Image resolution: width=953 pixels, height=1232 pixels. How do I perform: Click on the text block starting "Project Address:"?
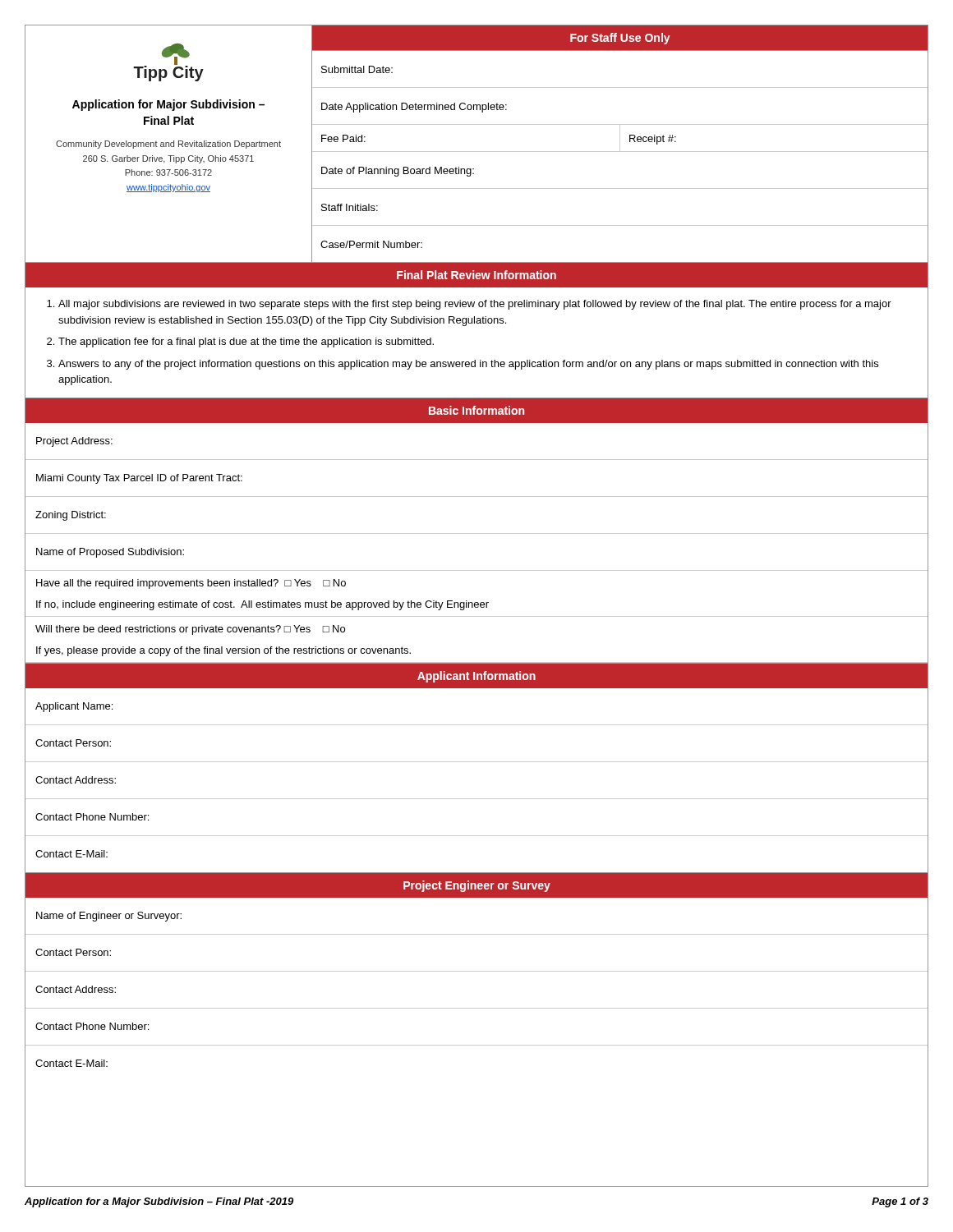(74, 441)
